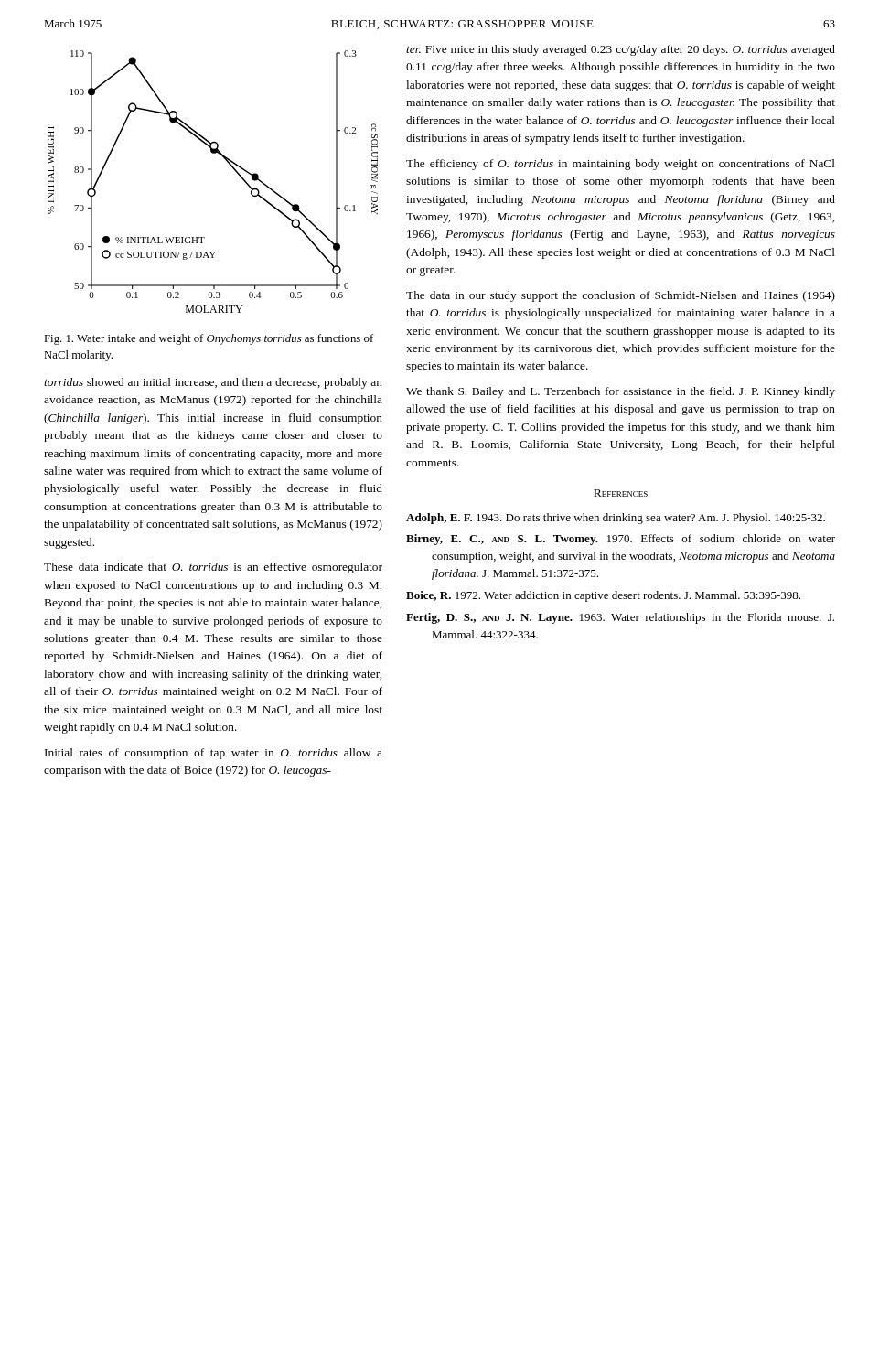The height and width of the screenshot is (1372, 879).
Task: Point to the block beginning "These data indicate that O. torridus"
Action: point(213,647)
